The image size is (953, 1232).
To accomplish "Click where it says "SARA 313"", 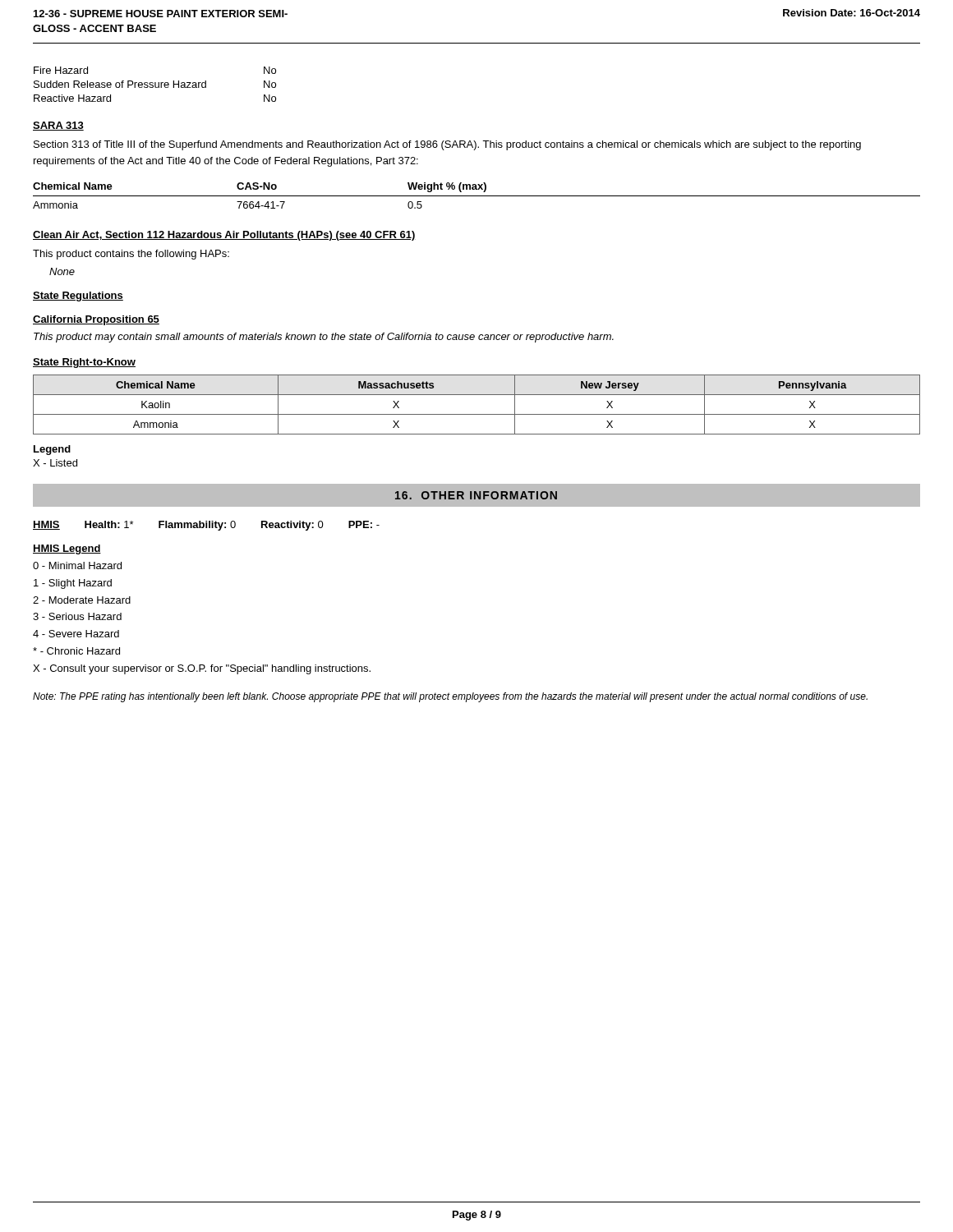I will click(x=58, y=125).
